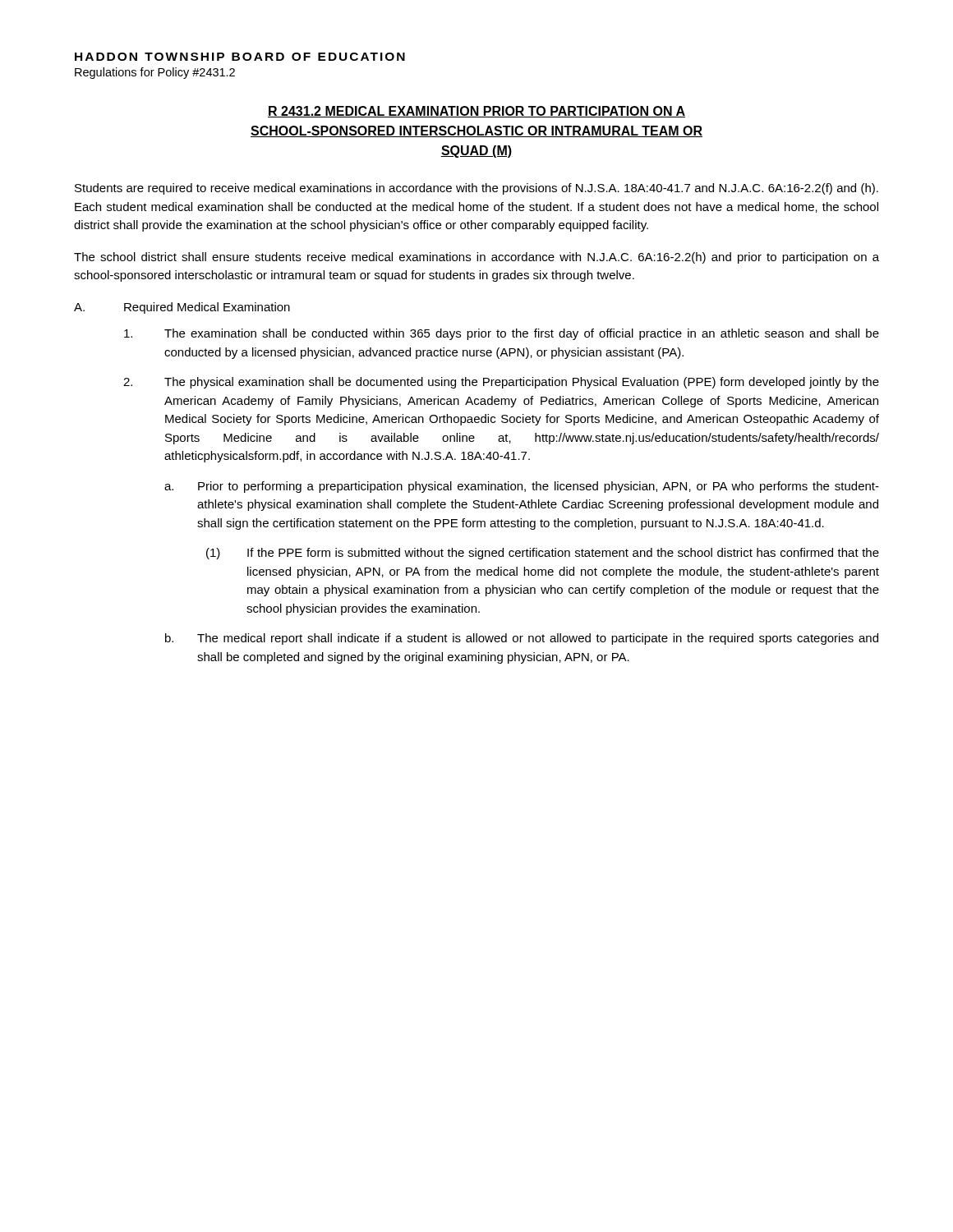Point to the block starting "R 2431.2 MEDICAL EXAMINATION PRIOR TO PARTICIPATION"
953x1232 pixels.
(x=476, y=131)
